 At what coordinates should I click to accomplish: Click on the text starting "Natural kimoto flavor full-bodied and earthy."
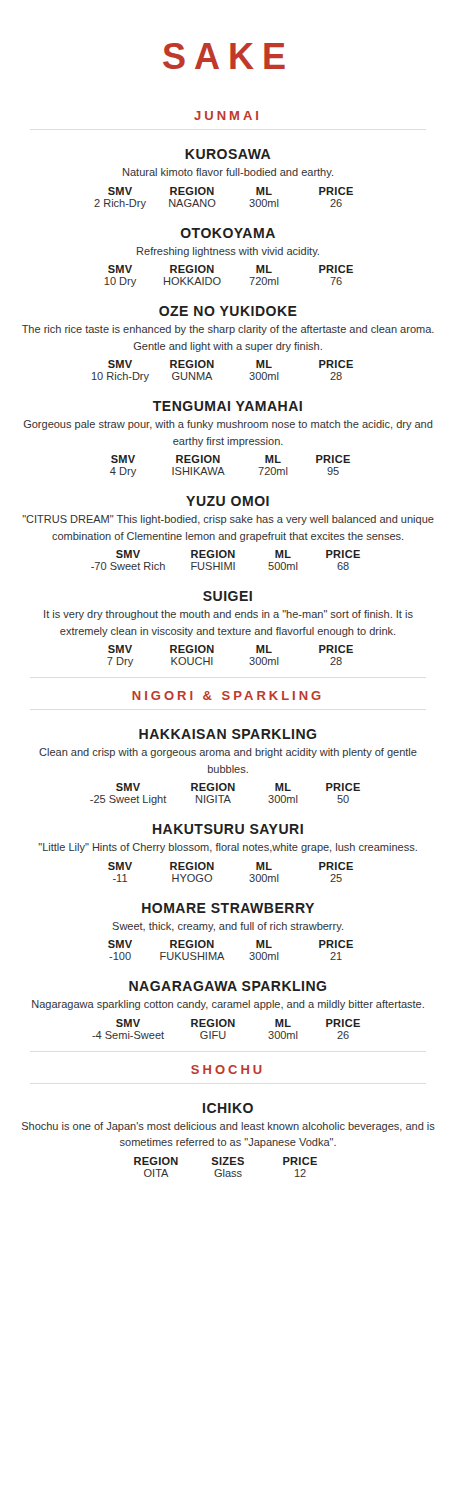tap(228, 172)
